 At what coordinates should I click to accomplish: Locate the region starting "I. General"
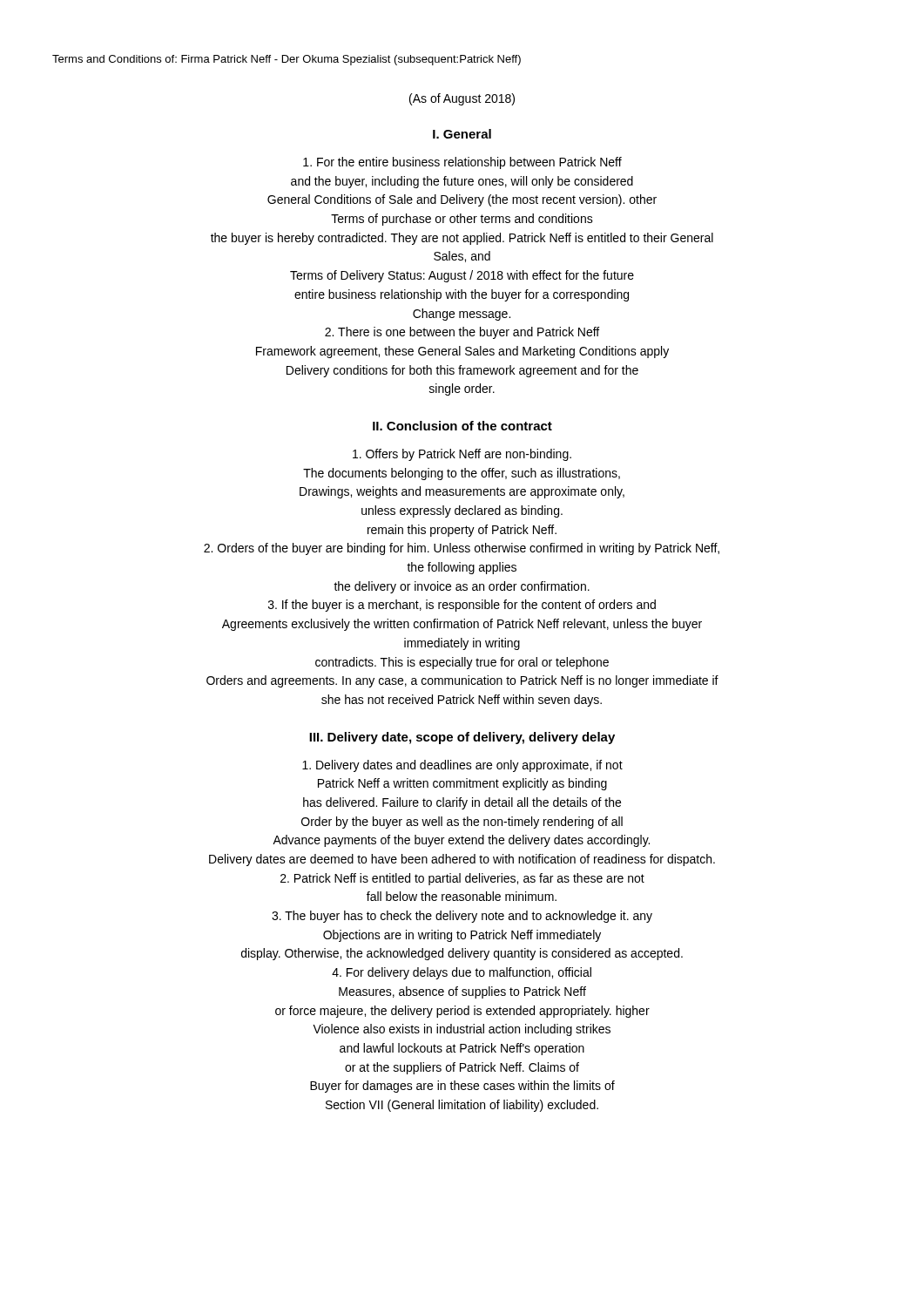pyautogui.click(x=462, y=134)
